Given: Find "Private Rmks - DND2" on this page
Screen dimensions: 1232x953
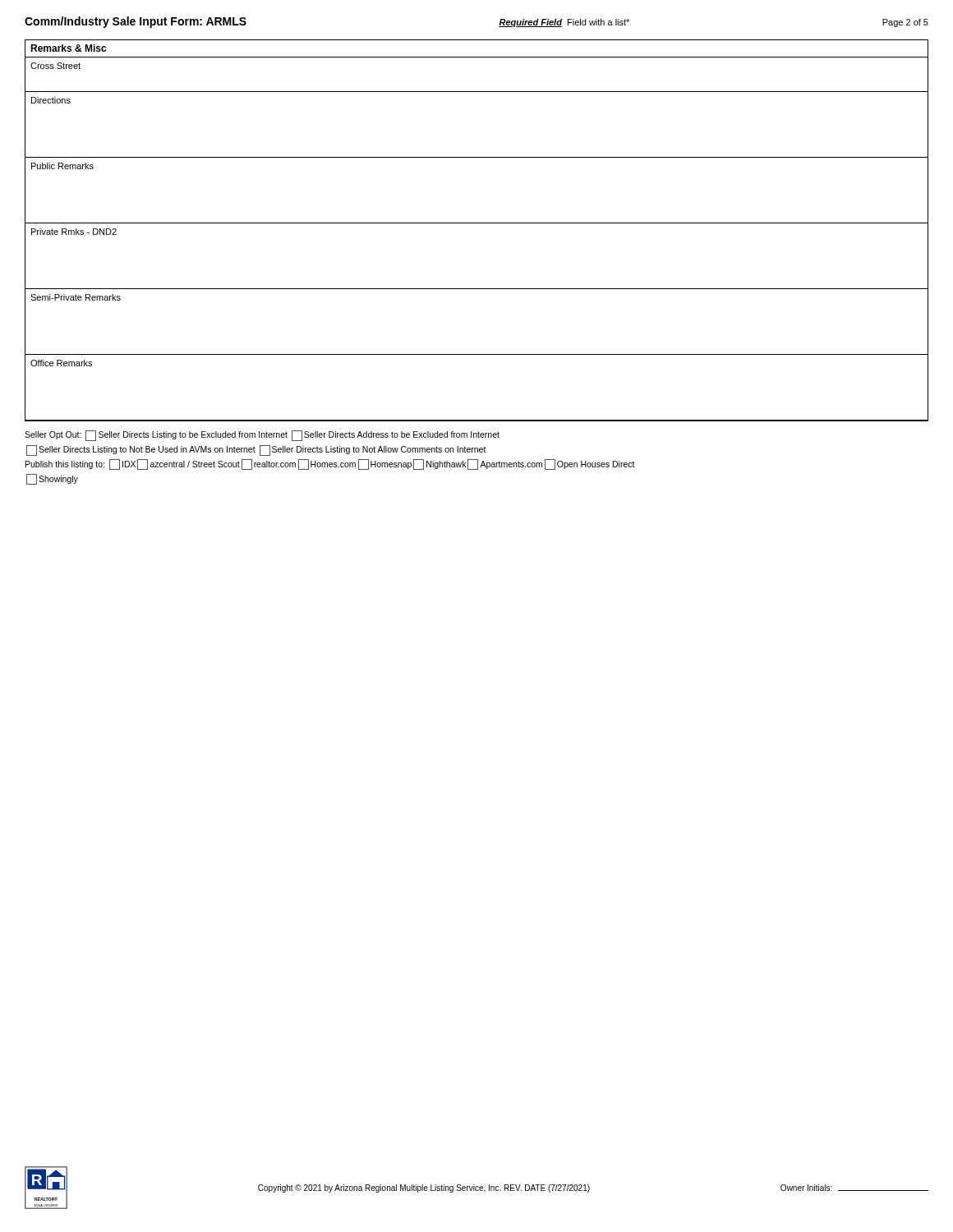Looking at the screenshot, I should [x=74, y=232].
